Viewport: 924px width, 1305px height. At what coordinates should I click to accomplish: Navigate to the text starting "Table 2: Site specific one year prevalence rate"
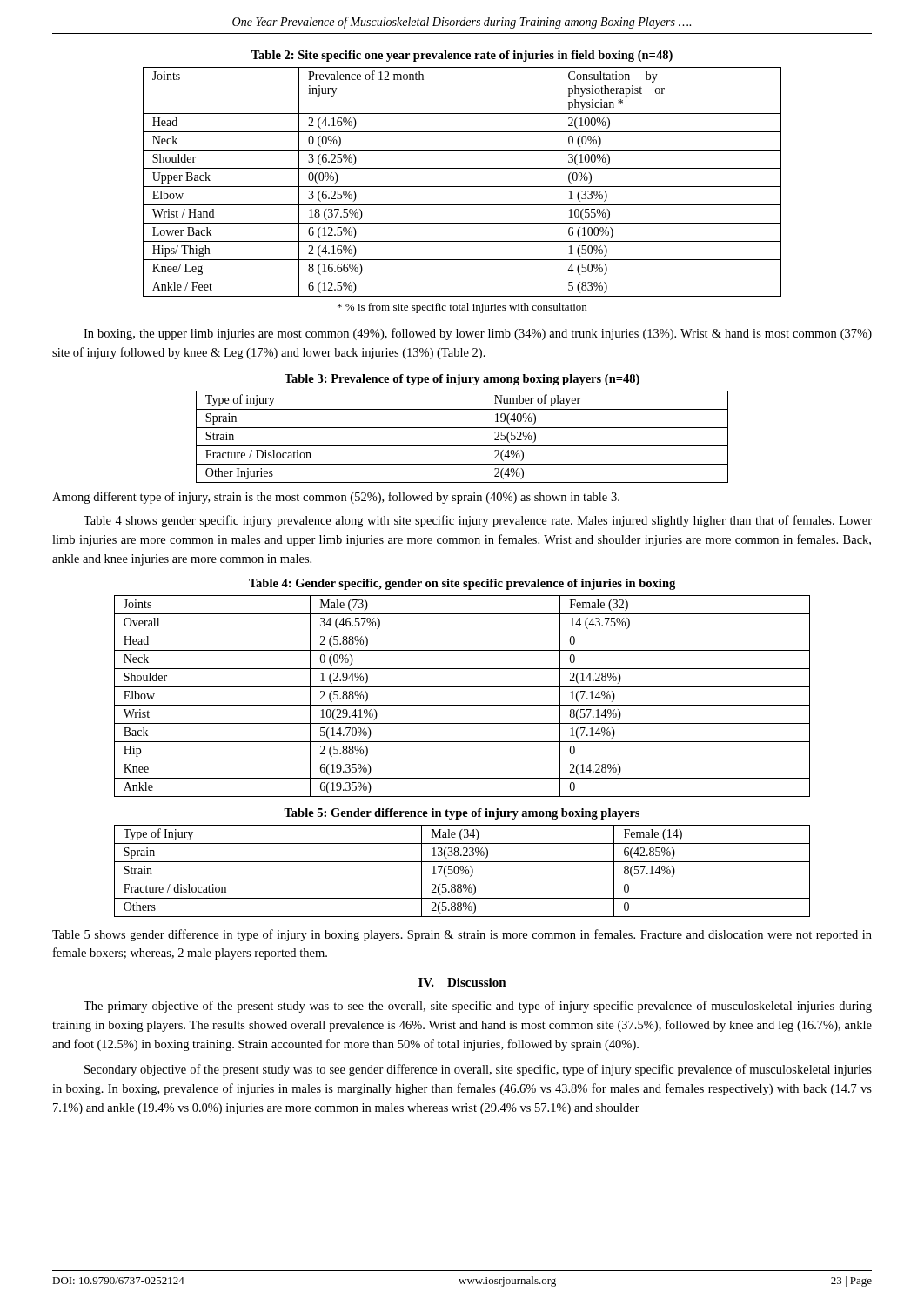tap(462, 55)
